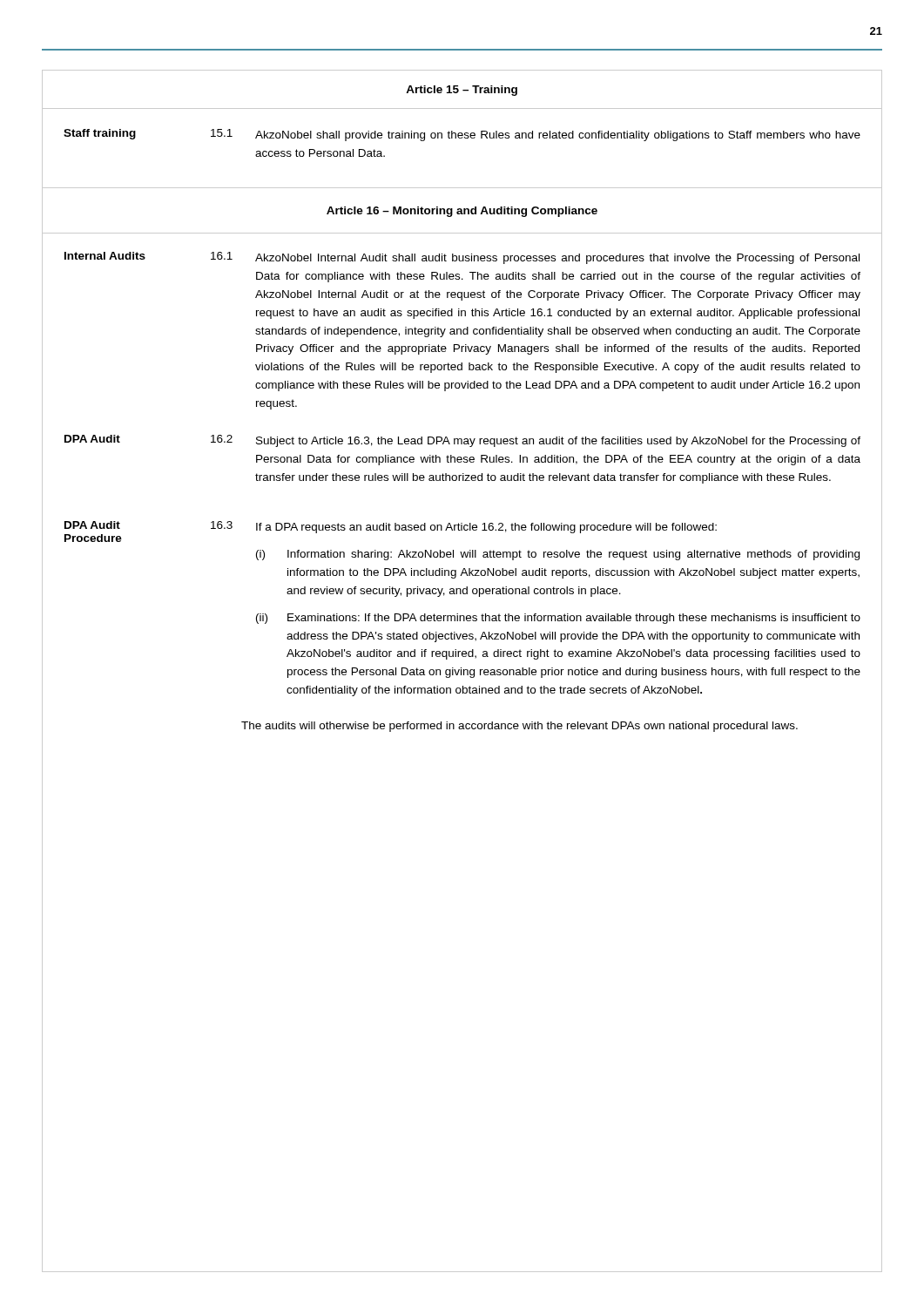
Task: Click on the list item that reads "(i) Information sharing: AkzoNobel will attempt to resolve"
Action: [558, 573]
